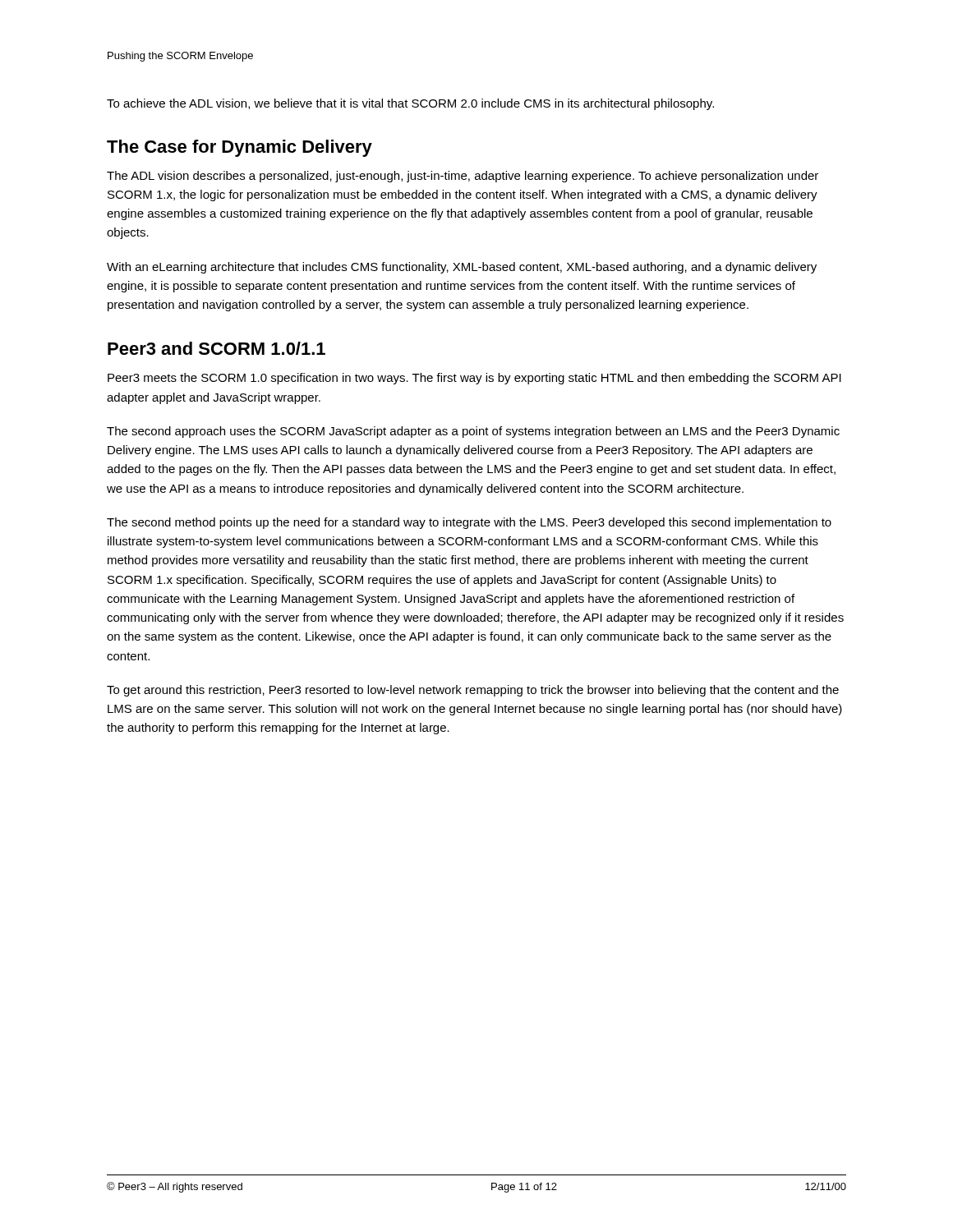Select the text block with the text "To achieve the ADL vision, we believe that"
This screenshot has width=953, height=1232.
coord(411,103)
